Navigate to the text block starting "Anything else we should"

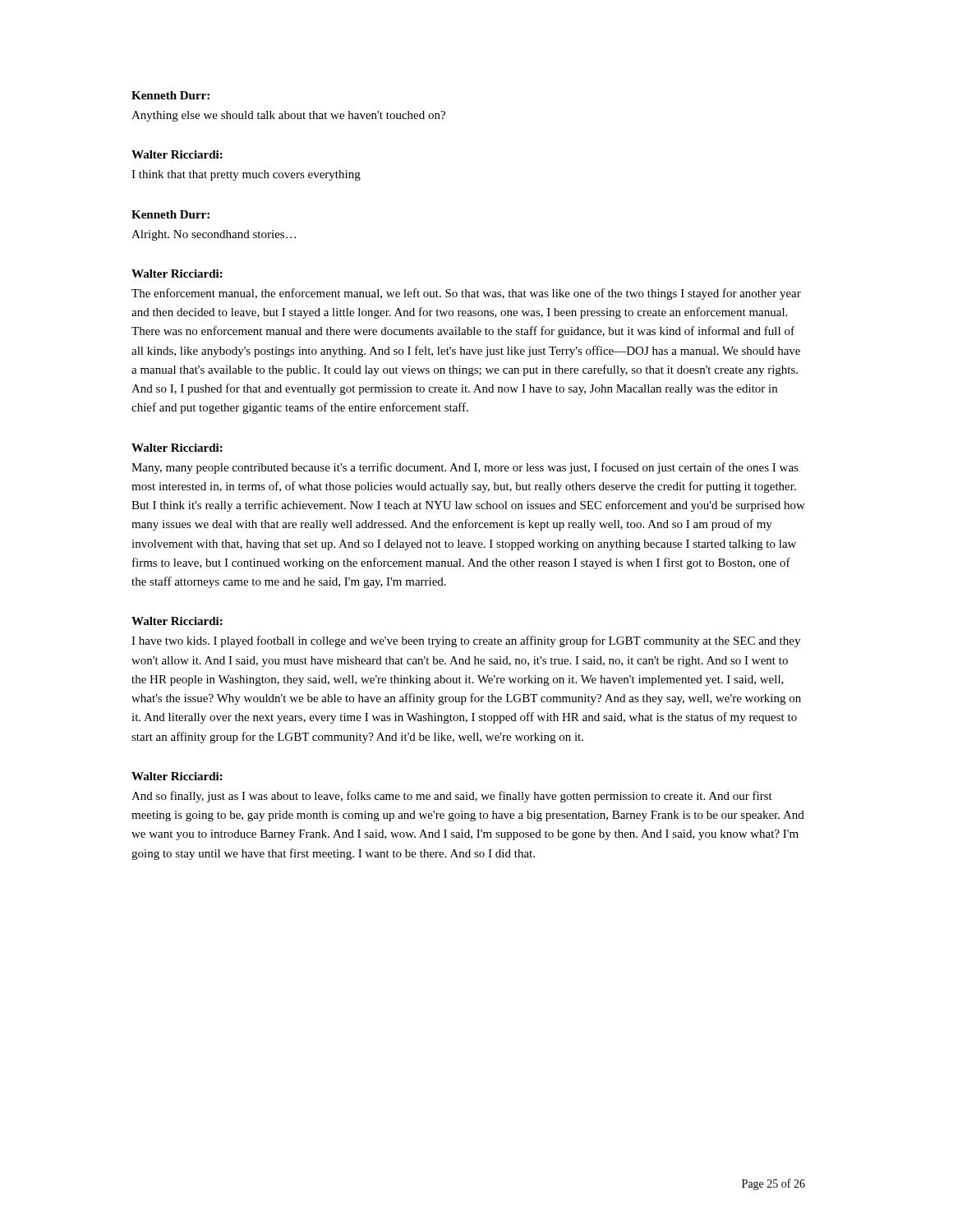[289, 115]
